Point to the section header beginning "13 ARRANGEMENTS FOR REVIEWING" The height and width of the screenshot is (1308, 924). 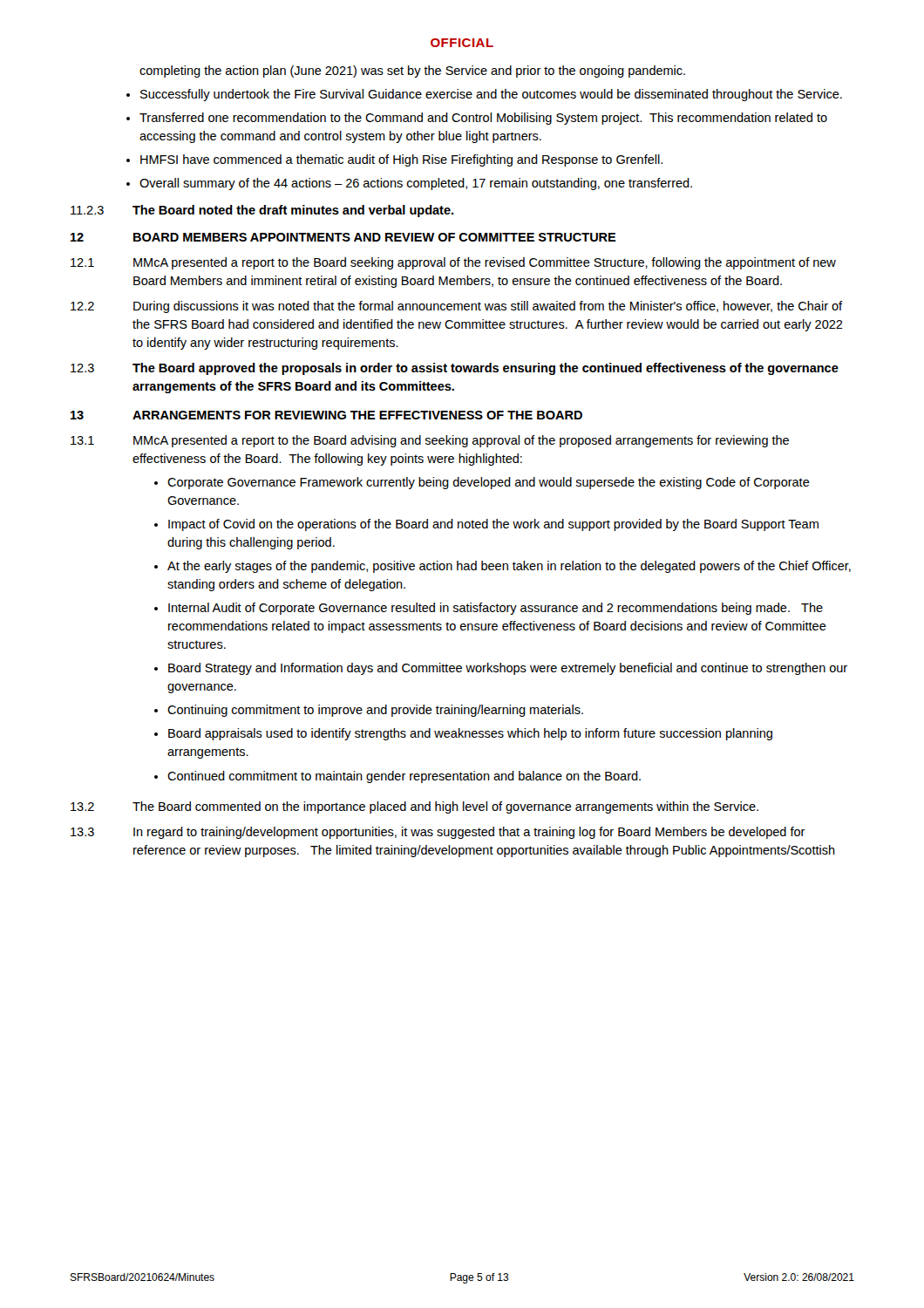coord(462,416)
